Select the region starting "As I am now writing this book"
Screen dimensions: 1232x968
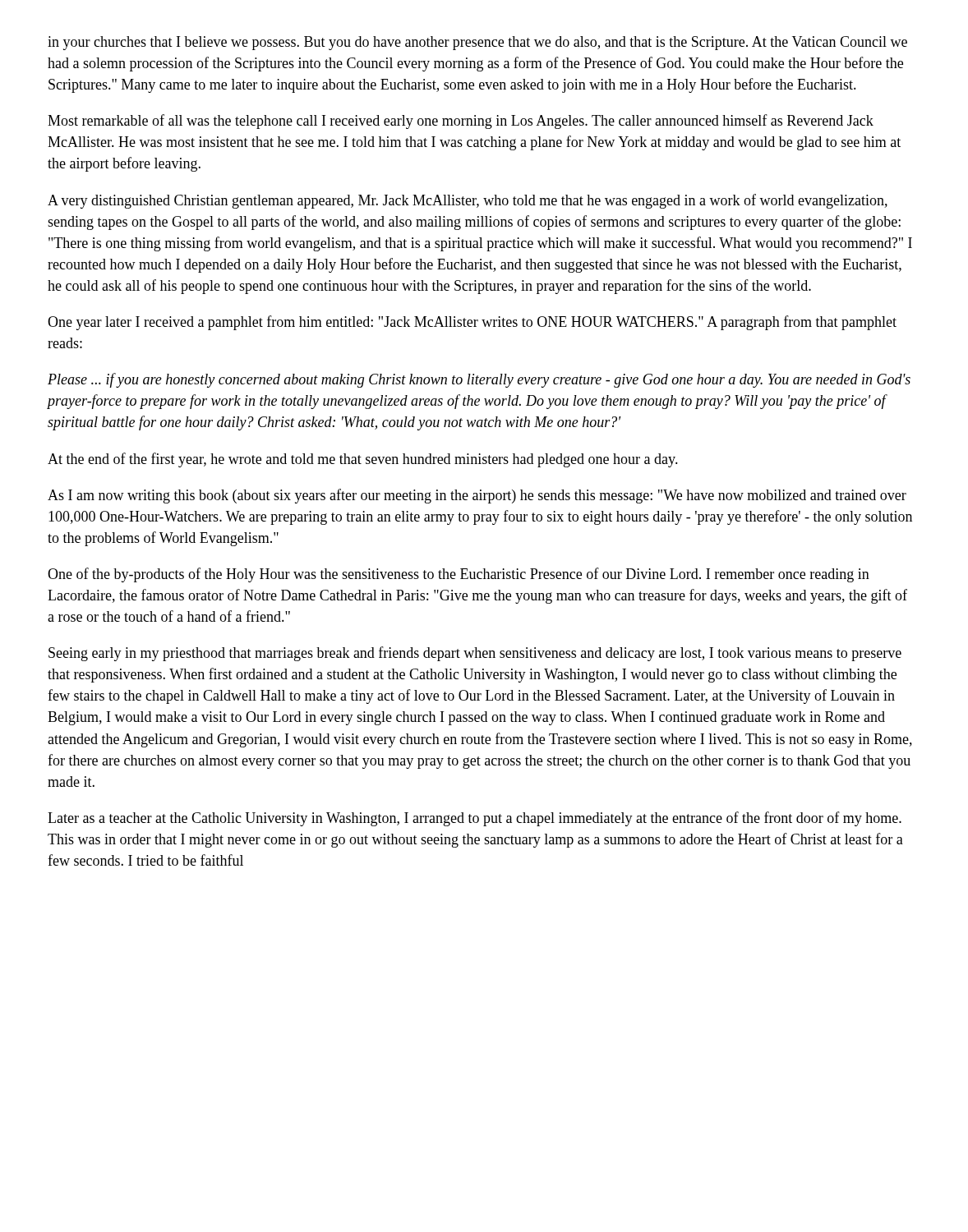click(480, 516)
